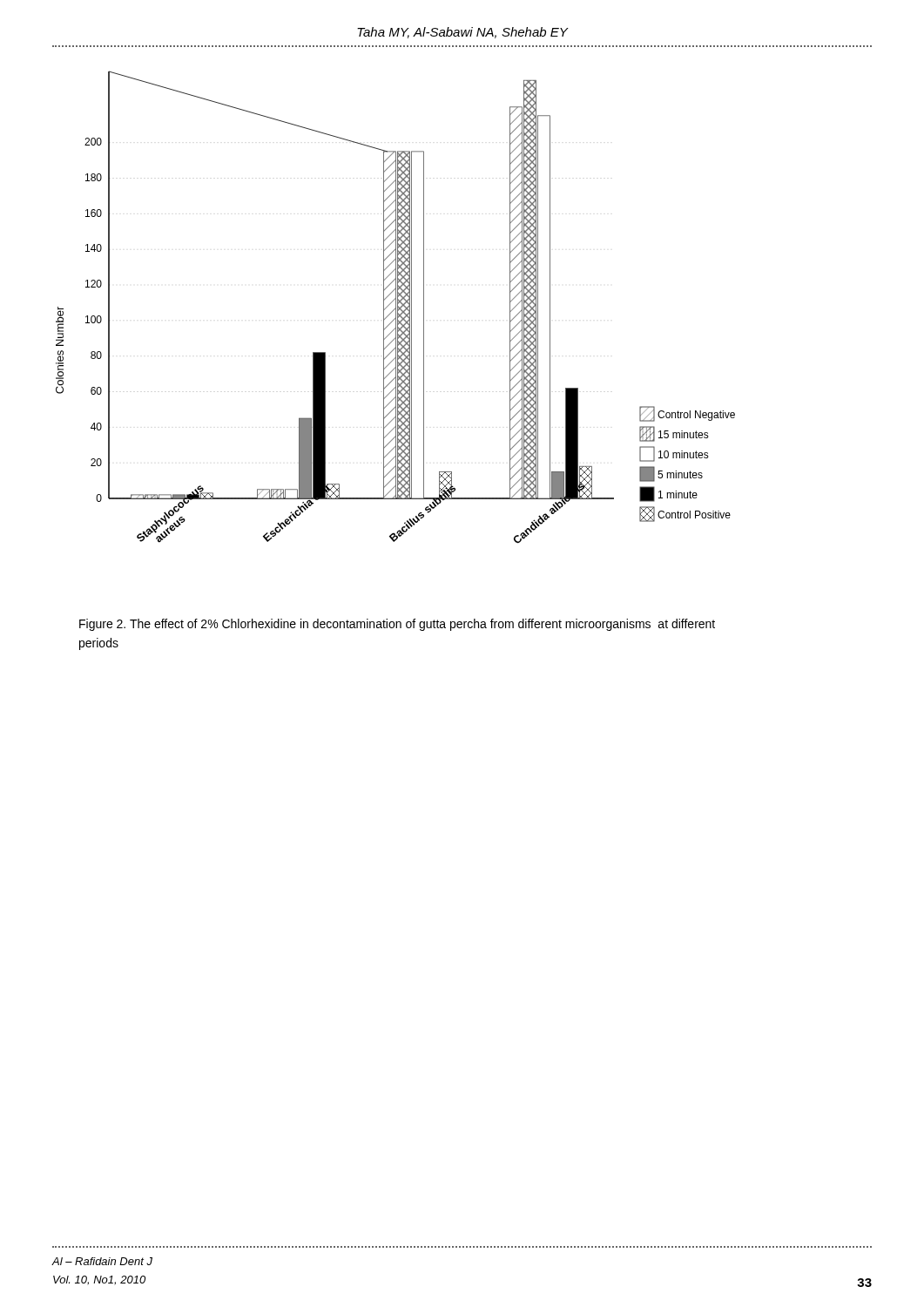
Task: Click on the grouped bar chart
Action: (462, 328)
